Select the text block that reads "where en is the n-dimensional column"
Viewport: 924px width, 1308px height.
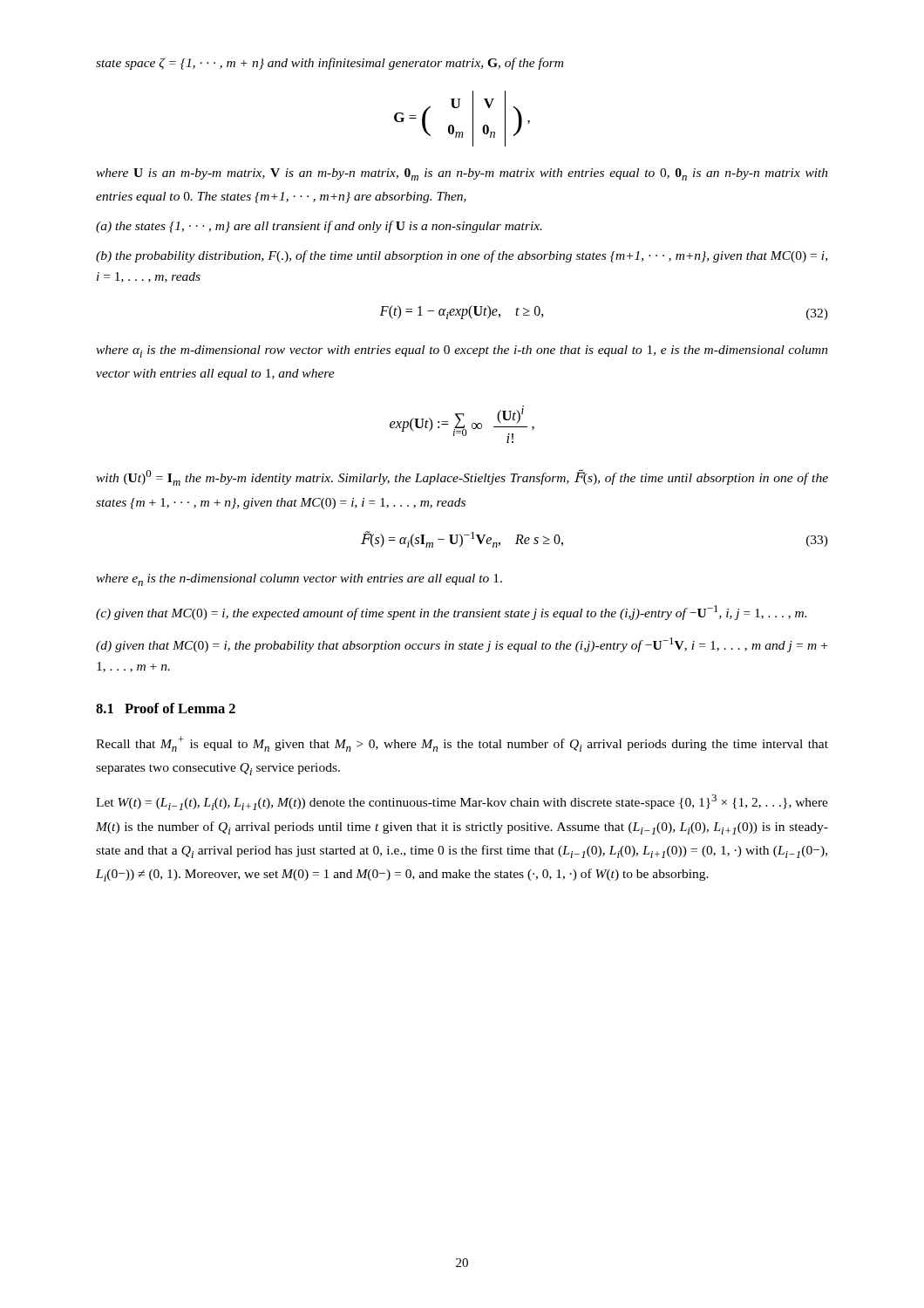pos(462,579)
